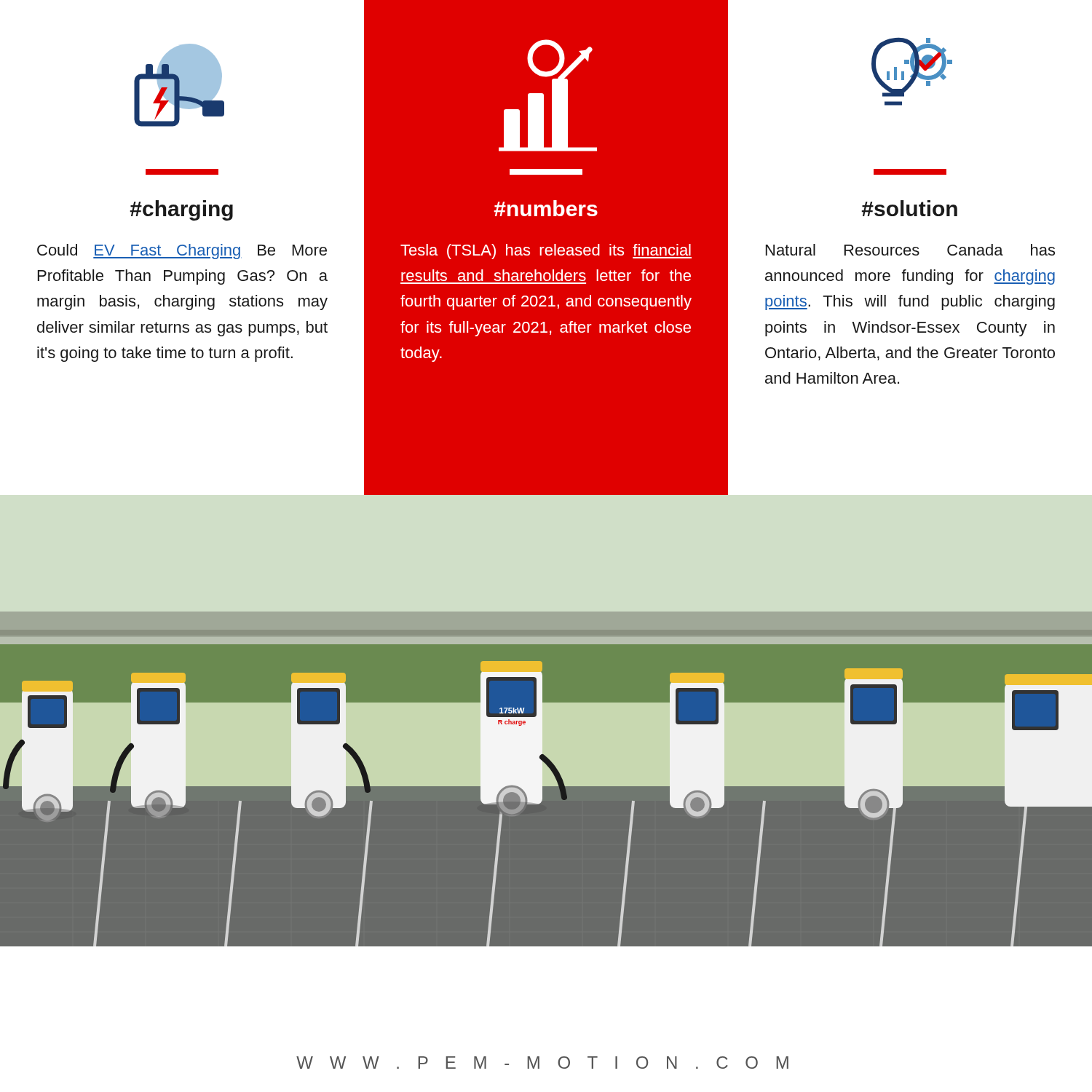Select the photo

(546, 728)
